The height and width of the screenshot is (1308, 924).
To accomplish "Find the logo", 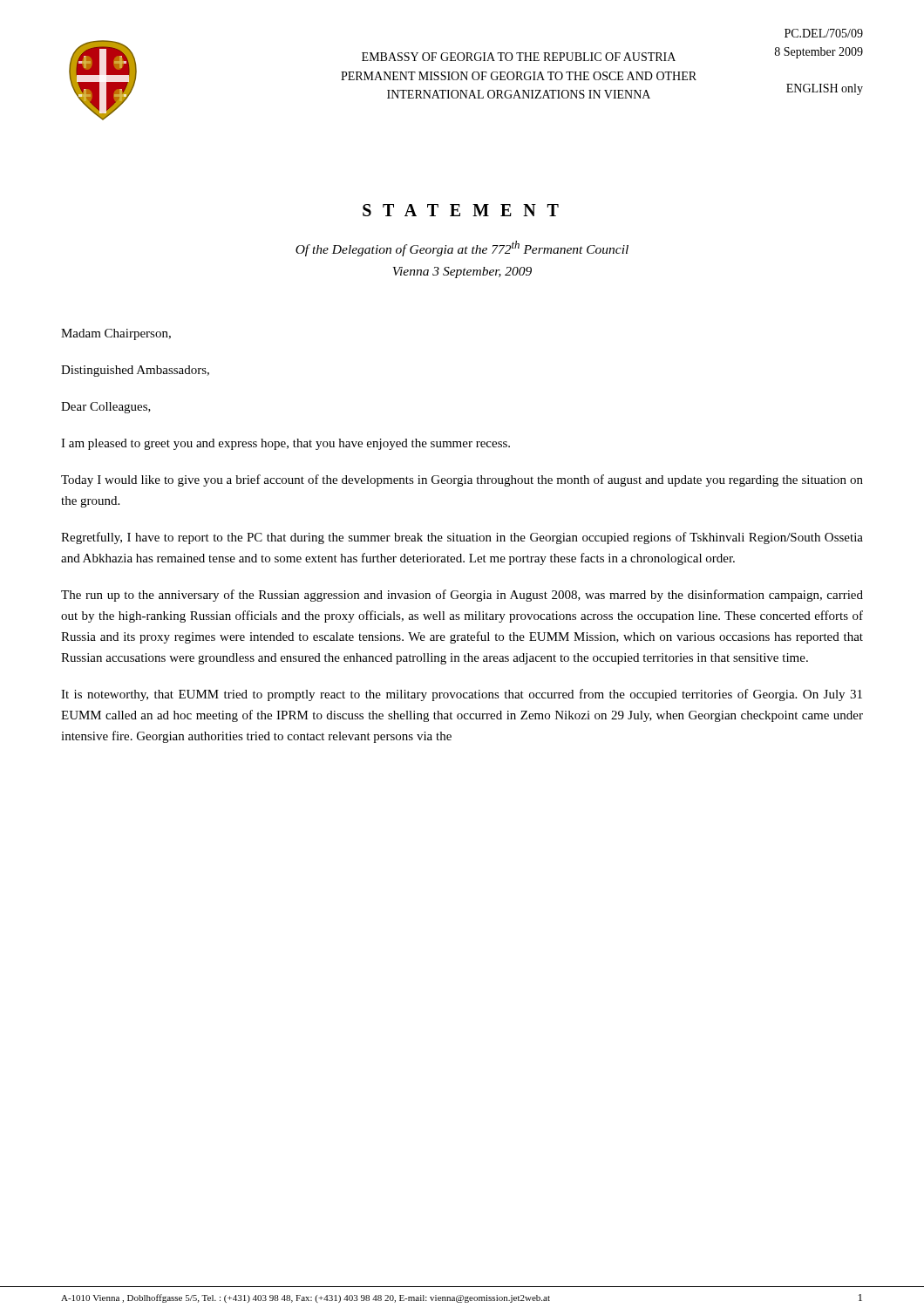I will coord(103,80).
